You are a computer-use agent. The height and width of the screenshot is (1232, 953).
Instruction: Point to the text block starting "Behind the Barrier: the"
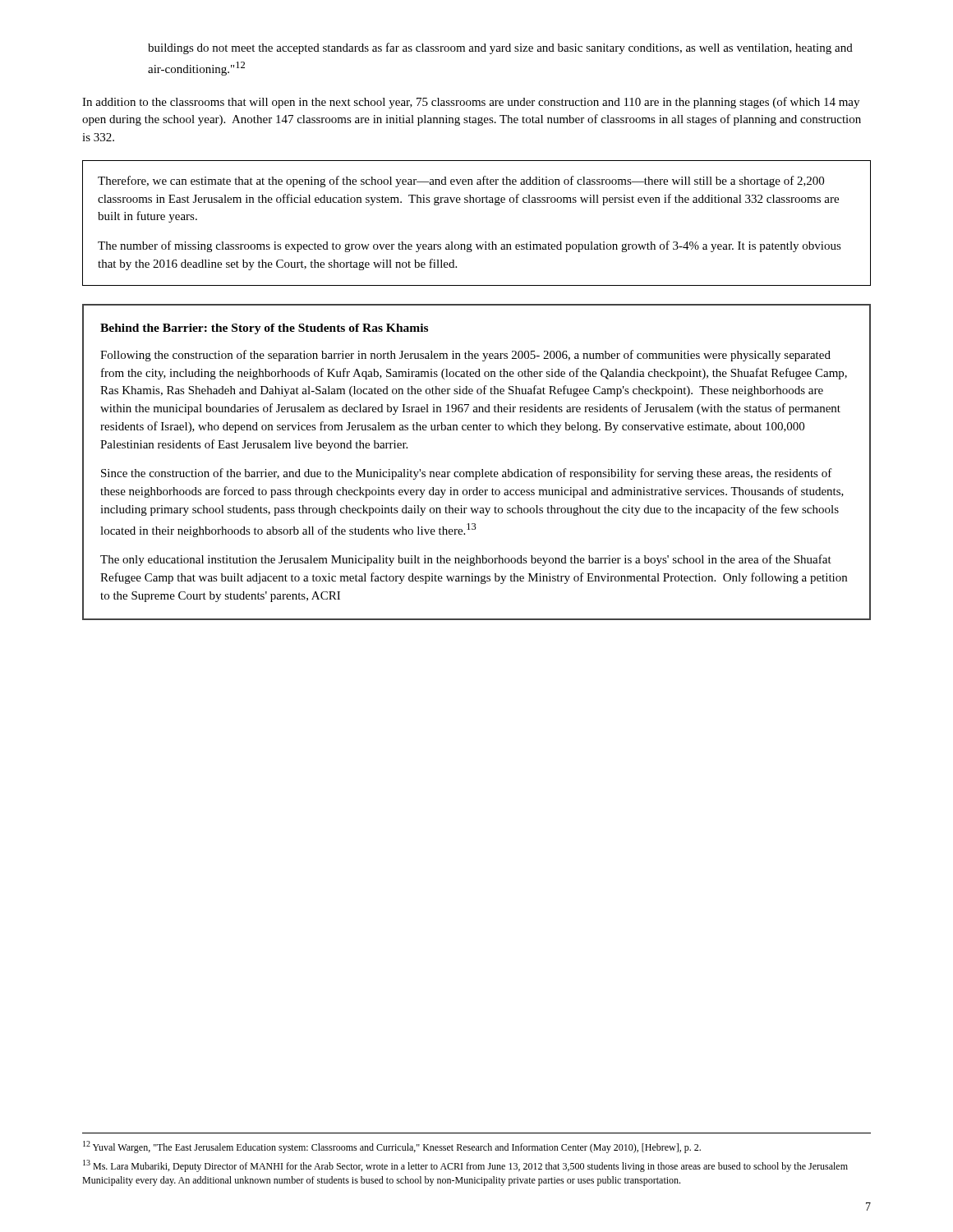[264, 327]
